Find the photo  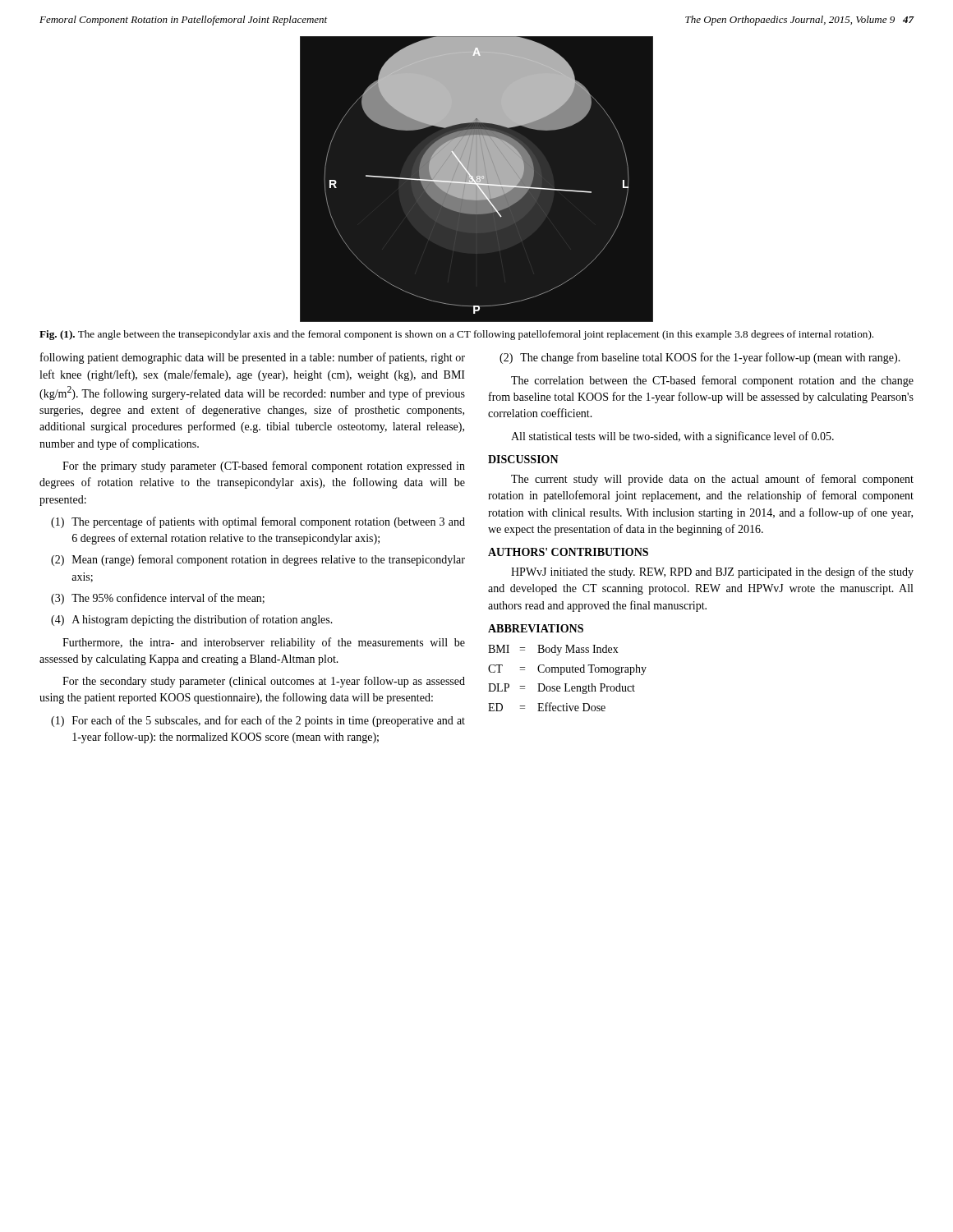[x=476, y=179]
